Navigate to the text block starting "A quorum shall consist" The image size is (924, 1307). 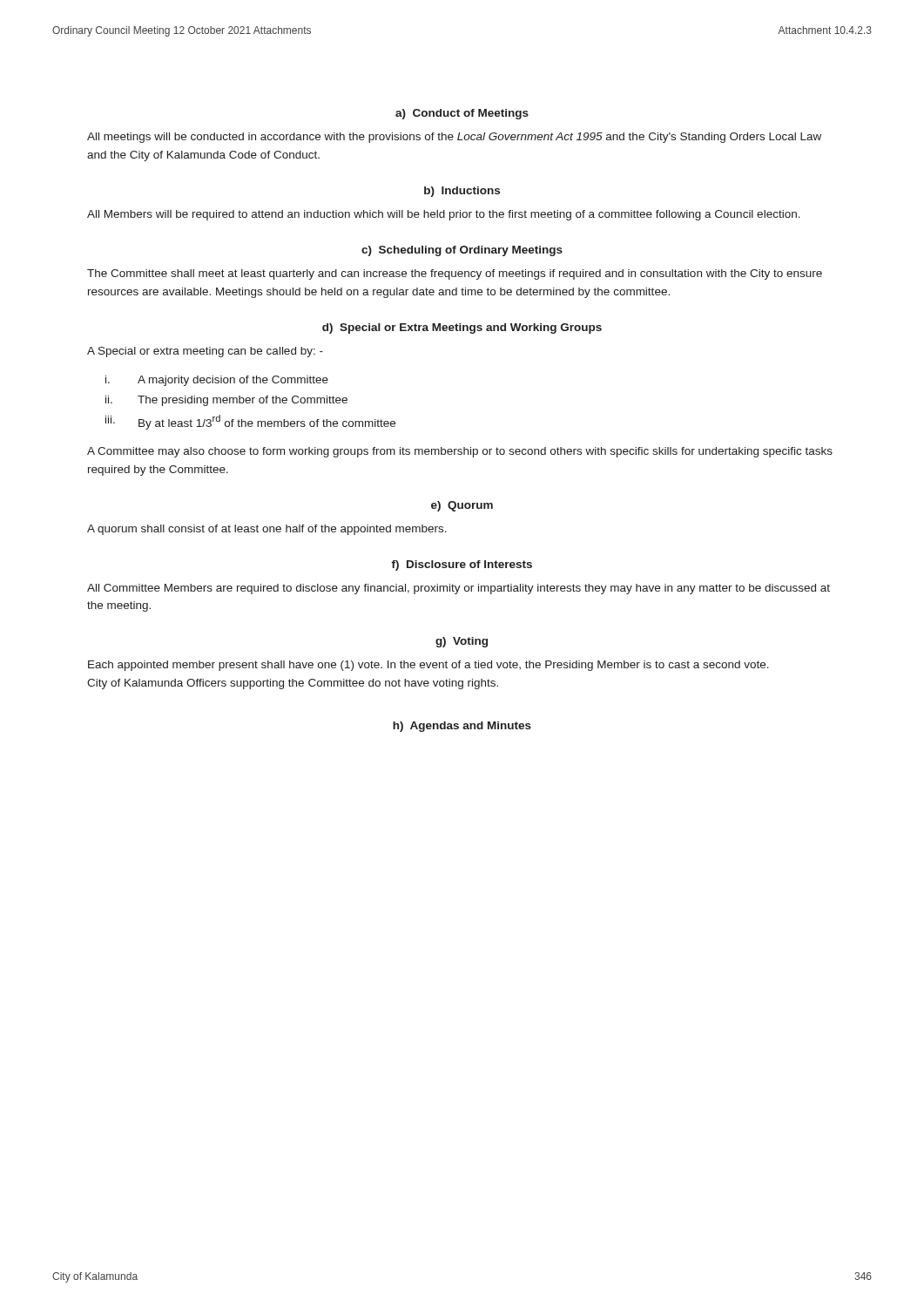click(267, 528)
